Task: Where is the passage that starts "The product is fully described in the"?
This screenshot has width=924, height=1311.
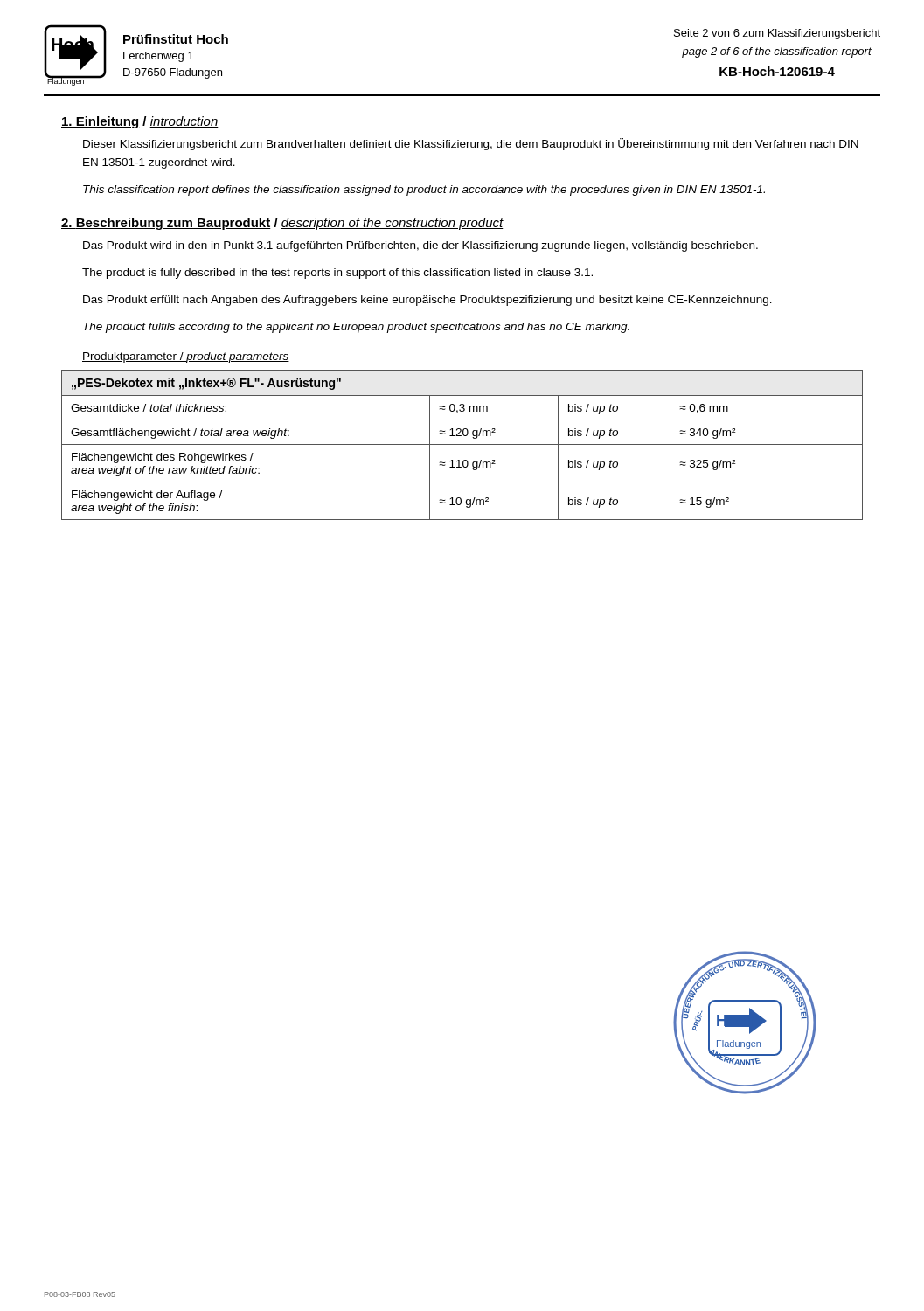Action: point(338,272)
